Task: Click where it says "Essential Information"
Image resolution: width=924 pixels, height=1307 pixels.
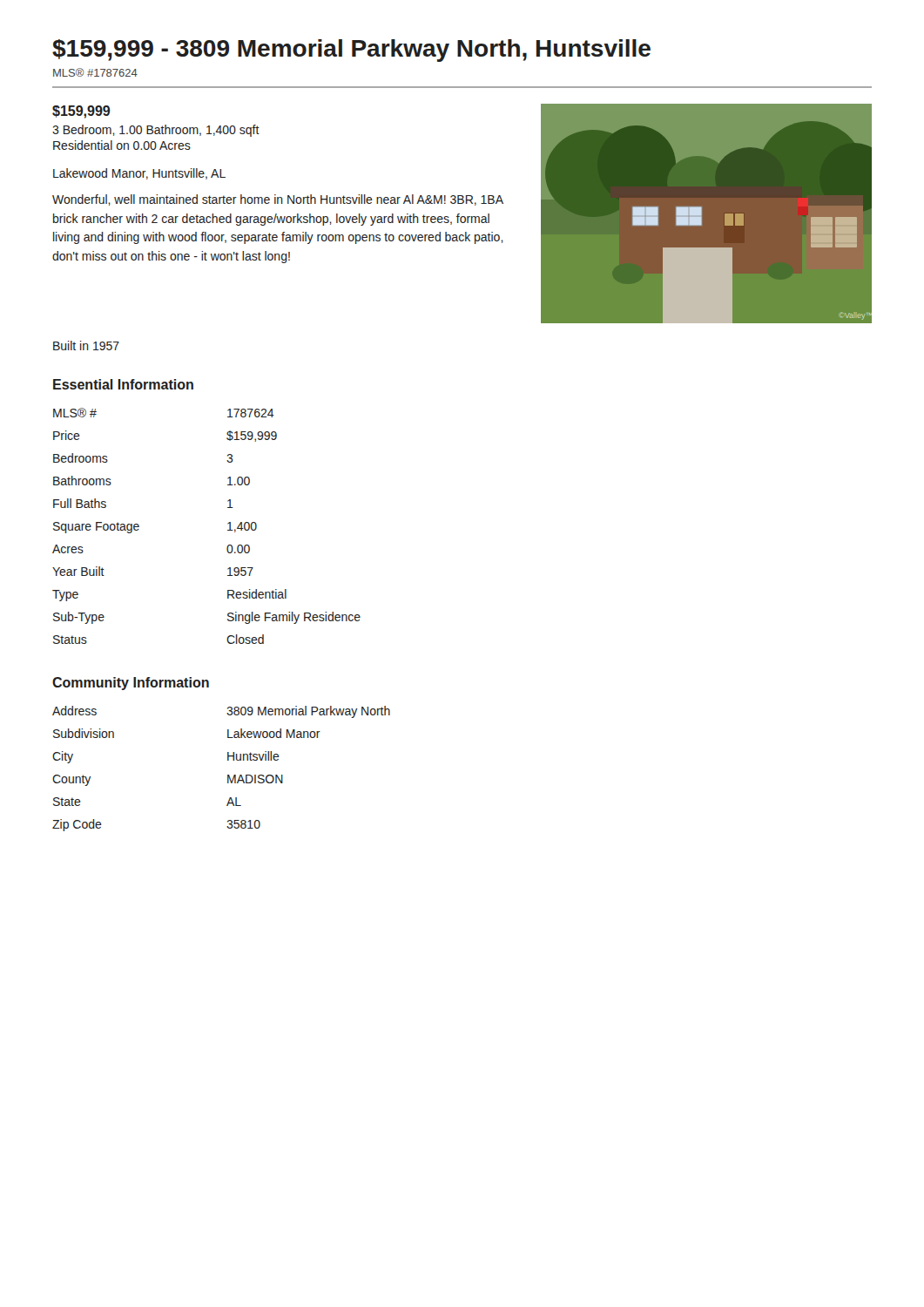Action: pos(123,385)
